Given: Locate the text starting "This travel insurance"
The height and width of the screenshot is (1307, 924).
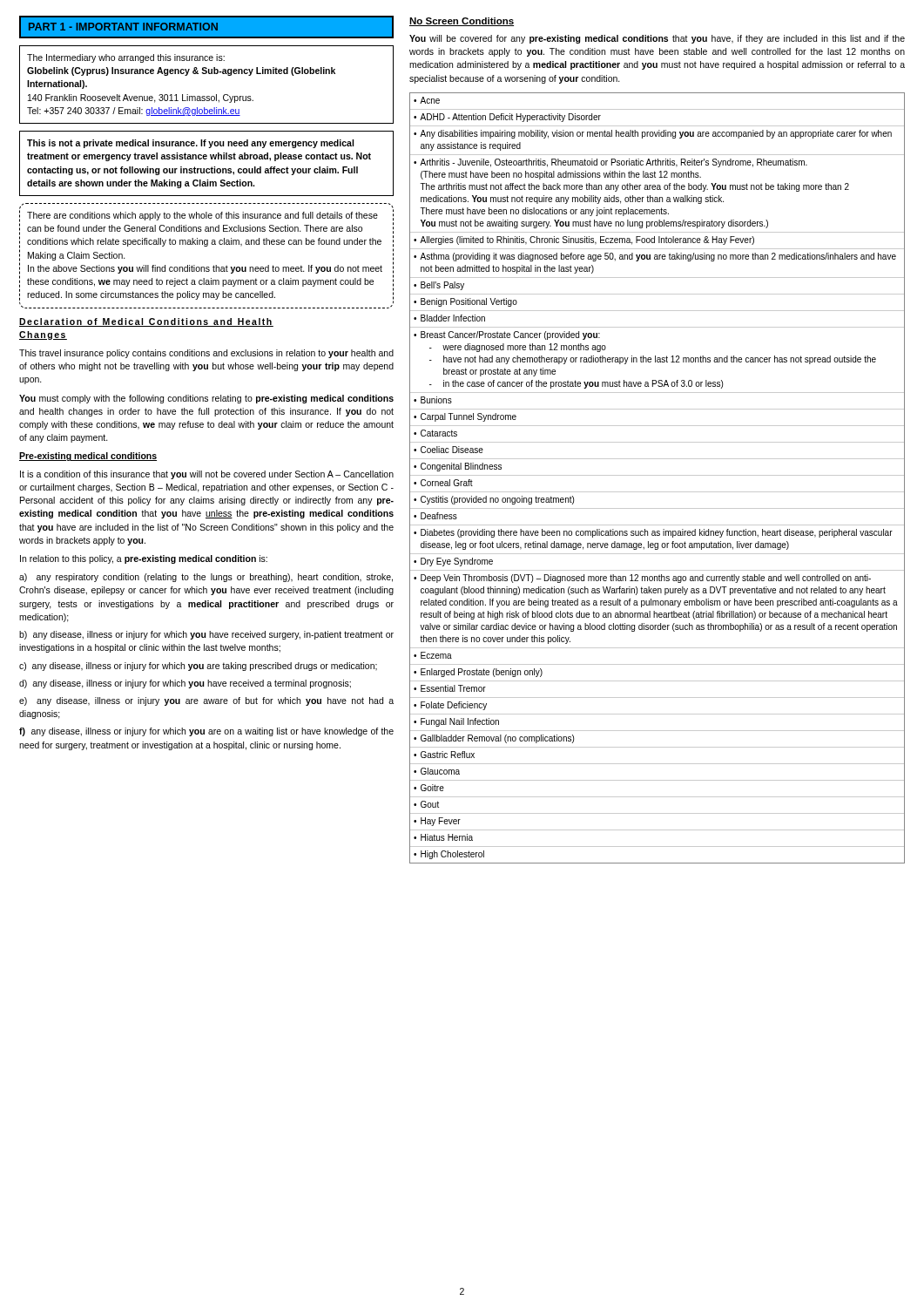Looking at the screenshot, I should [206, 367].
